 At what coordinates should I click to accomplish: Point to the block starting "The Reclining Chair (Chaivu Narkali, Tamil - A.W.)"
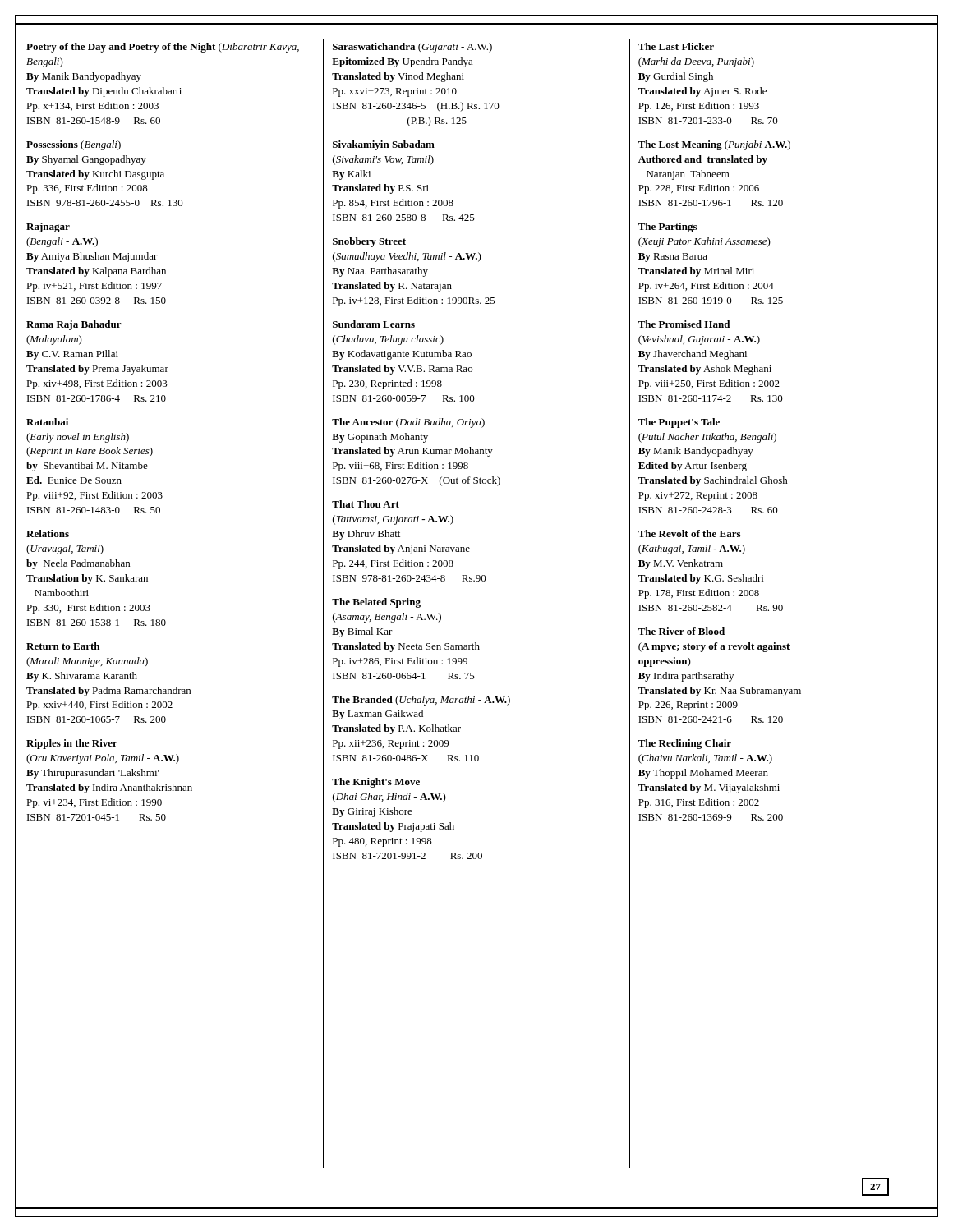[711, 780]
